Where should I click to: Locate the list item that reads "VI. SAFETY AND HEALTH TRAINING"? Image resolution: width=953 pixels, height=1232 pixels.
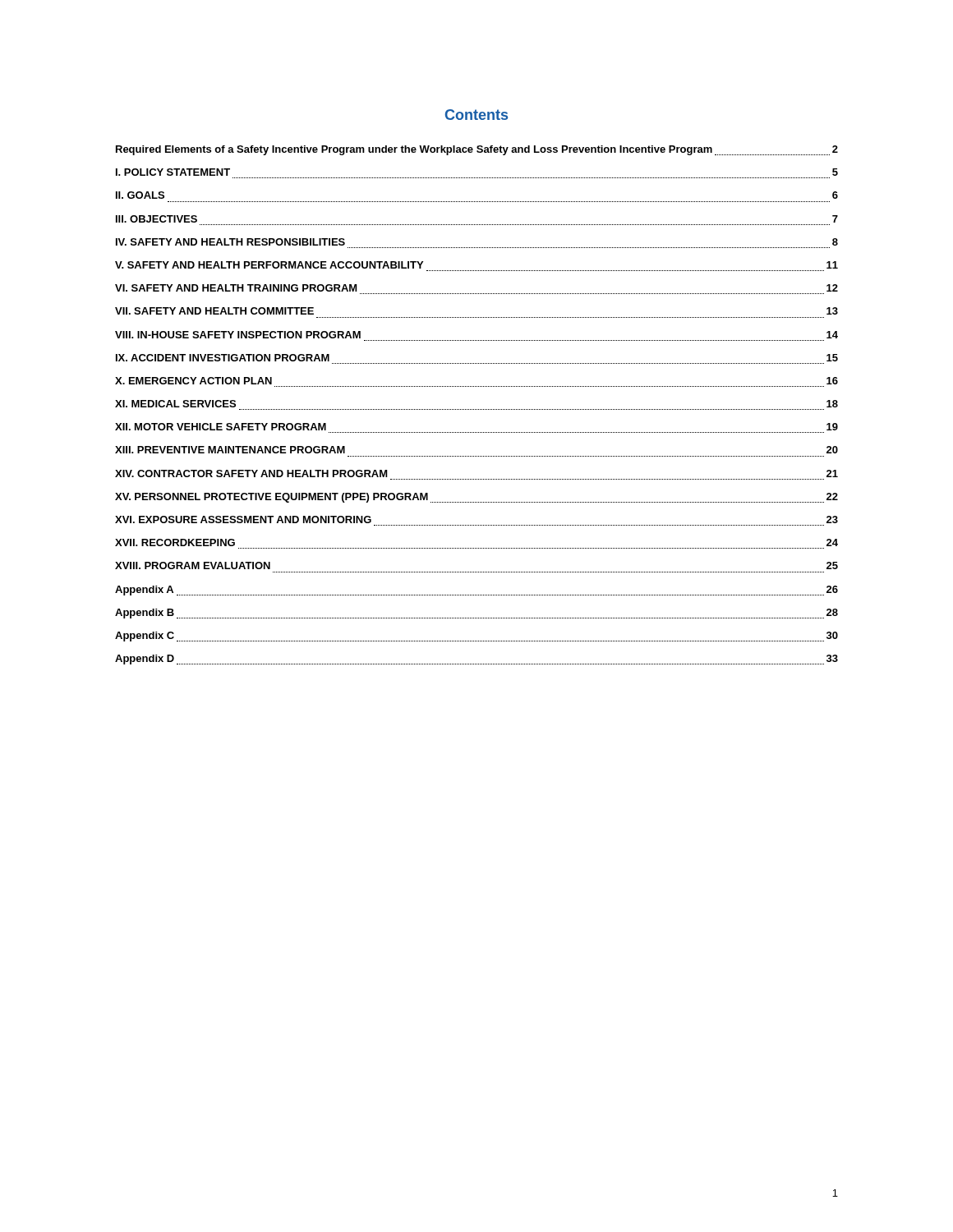(x=476, y=288)
